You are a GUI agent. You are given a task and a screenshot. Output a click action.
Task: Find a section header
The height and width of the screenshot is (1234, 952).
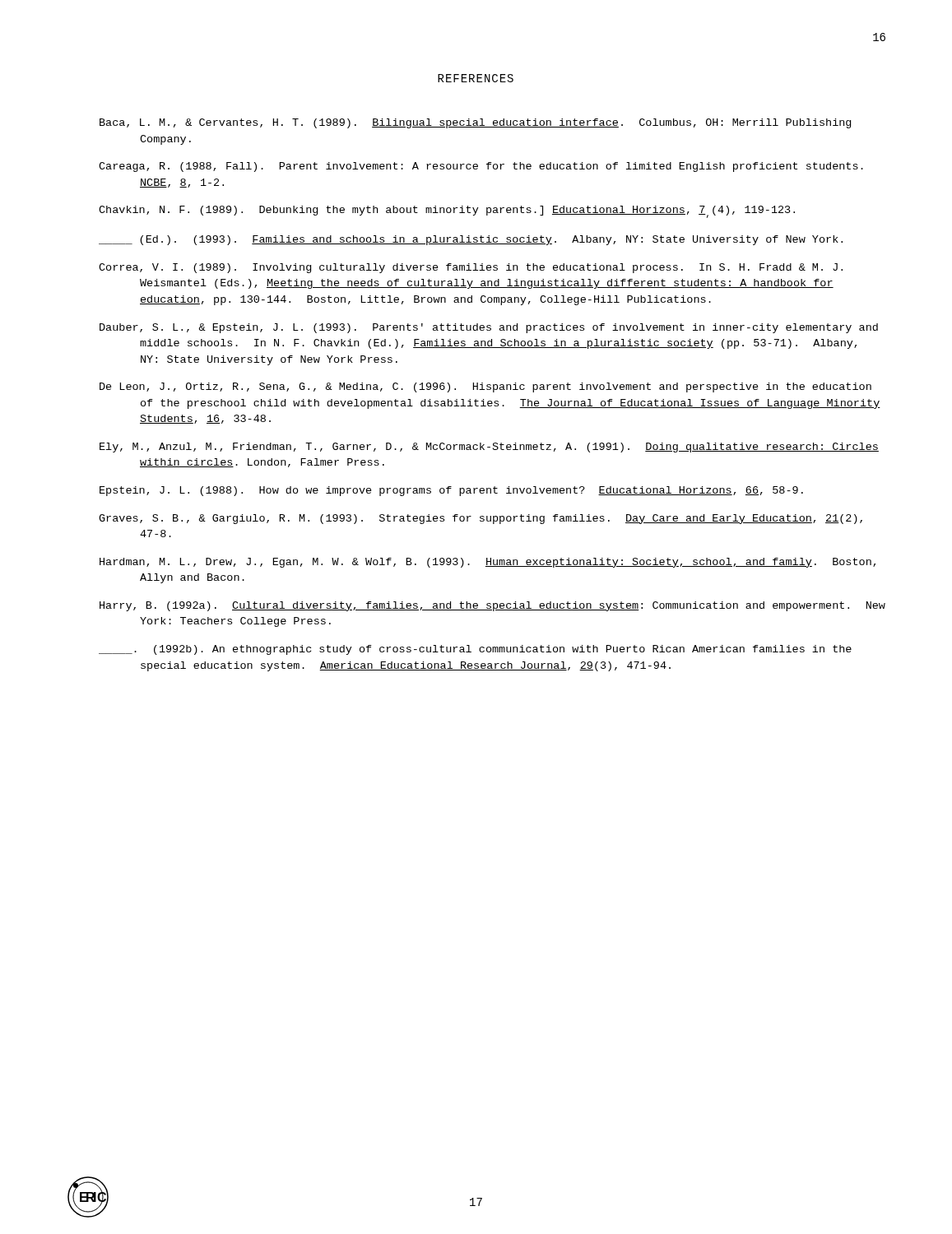(476, 79)
